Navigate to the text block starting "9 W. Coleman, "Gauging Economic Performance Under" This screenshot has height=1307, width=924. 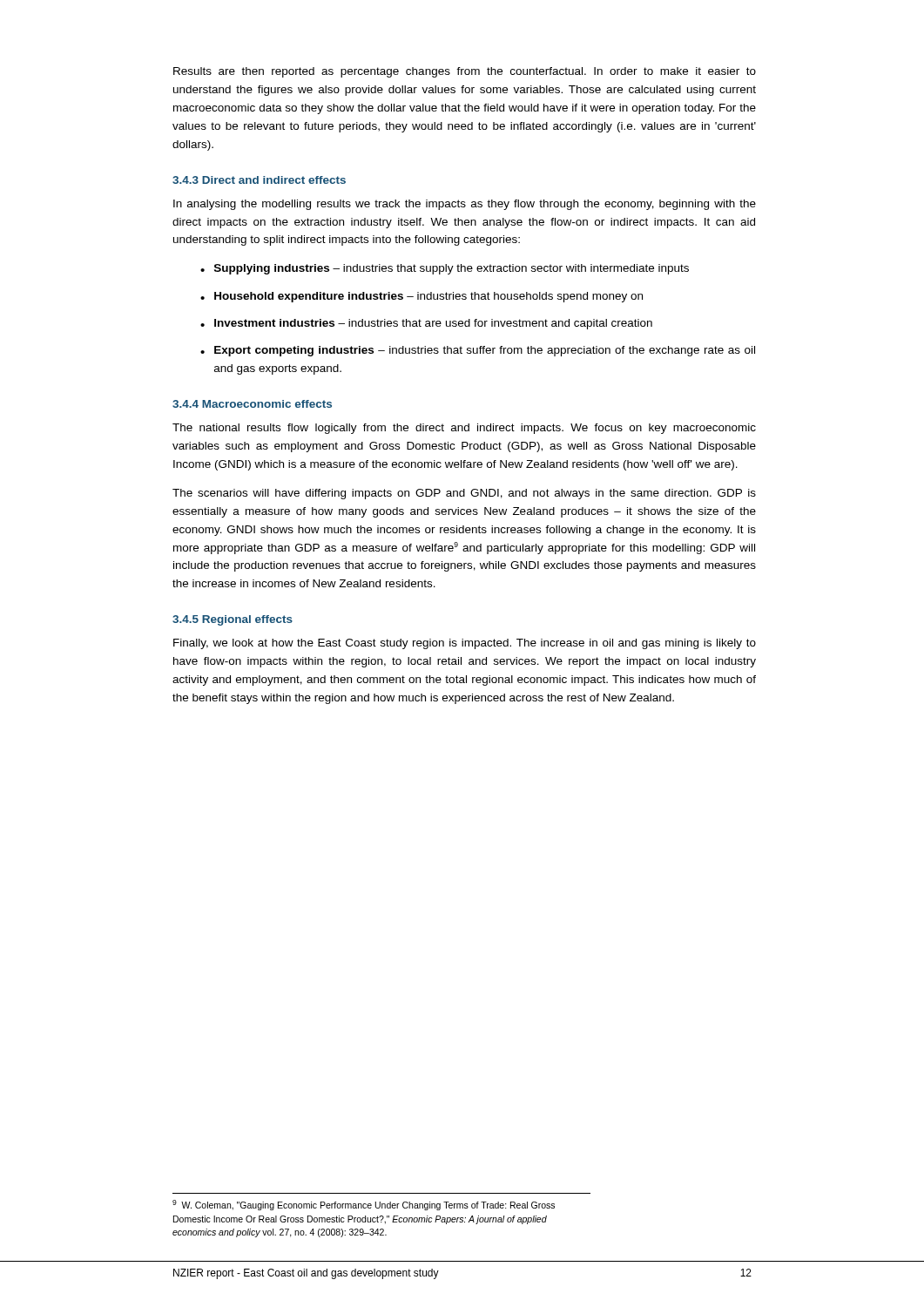(381, 1219)
